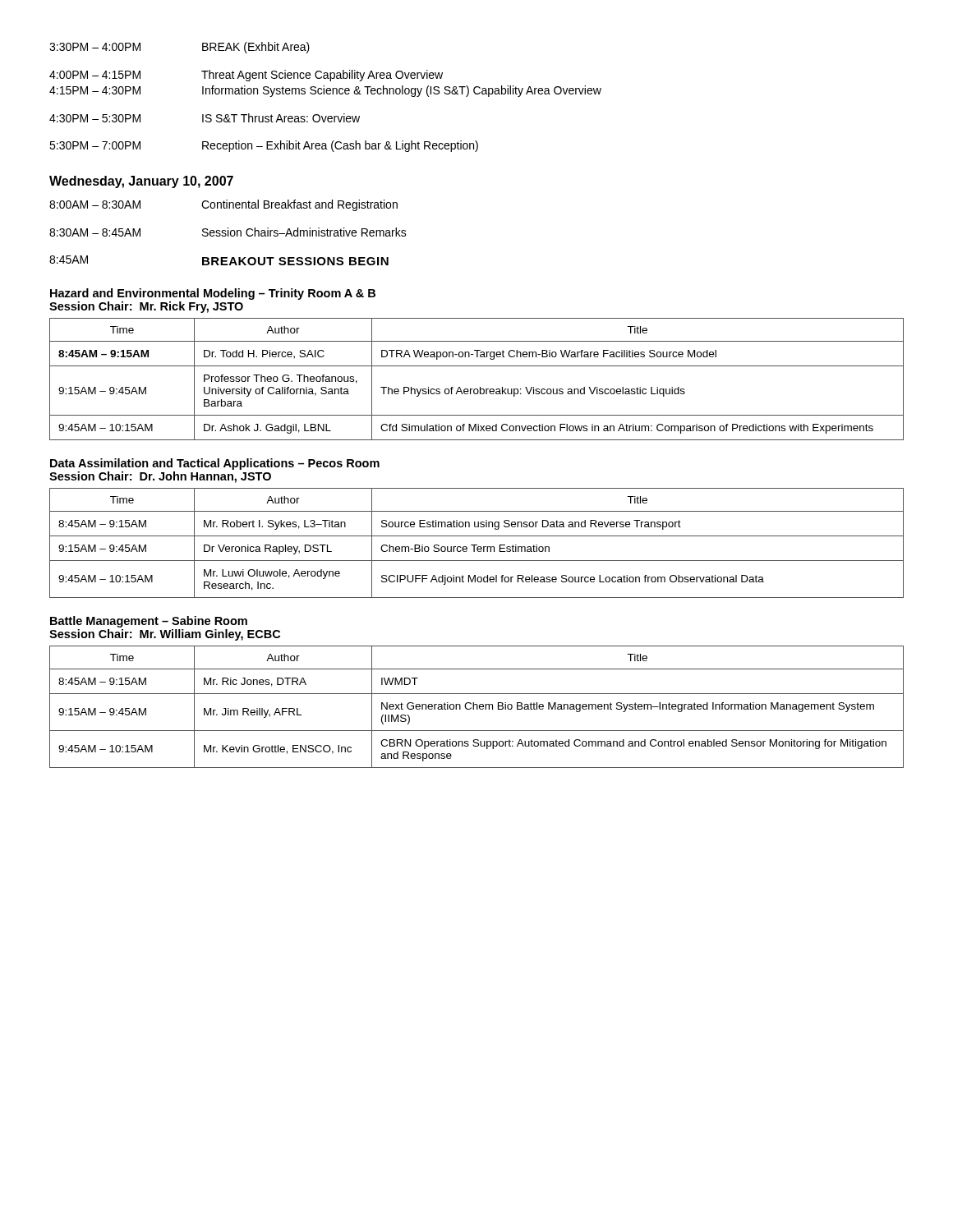
Task: Click on the list item that reads "8:45AM BREAKOUT SESSIONS BEGIN"
Action: (x=219, y=260)
